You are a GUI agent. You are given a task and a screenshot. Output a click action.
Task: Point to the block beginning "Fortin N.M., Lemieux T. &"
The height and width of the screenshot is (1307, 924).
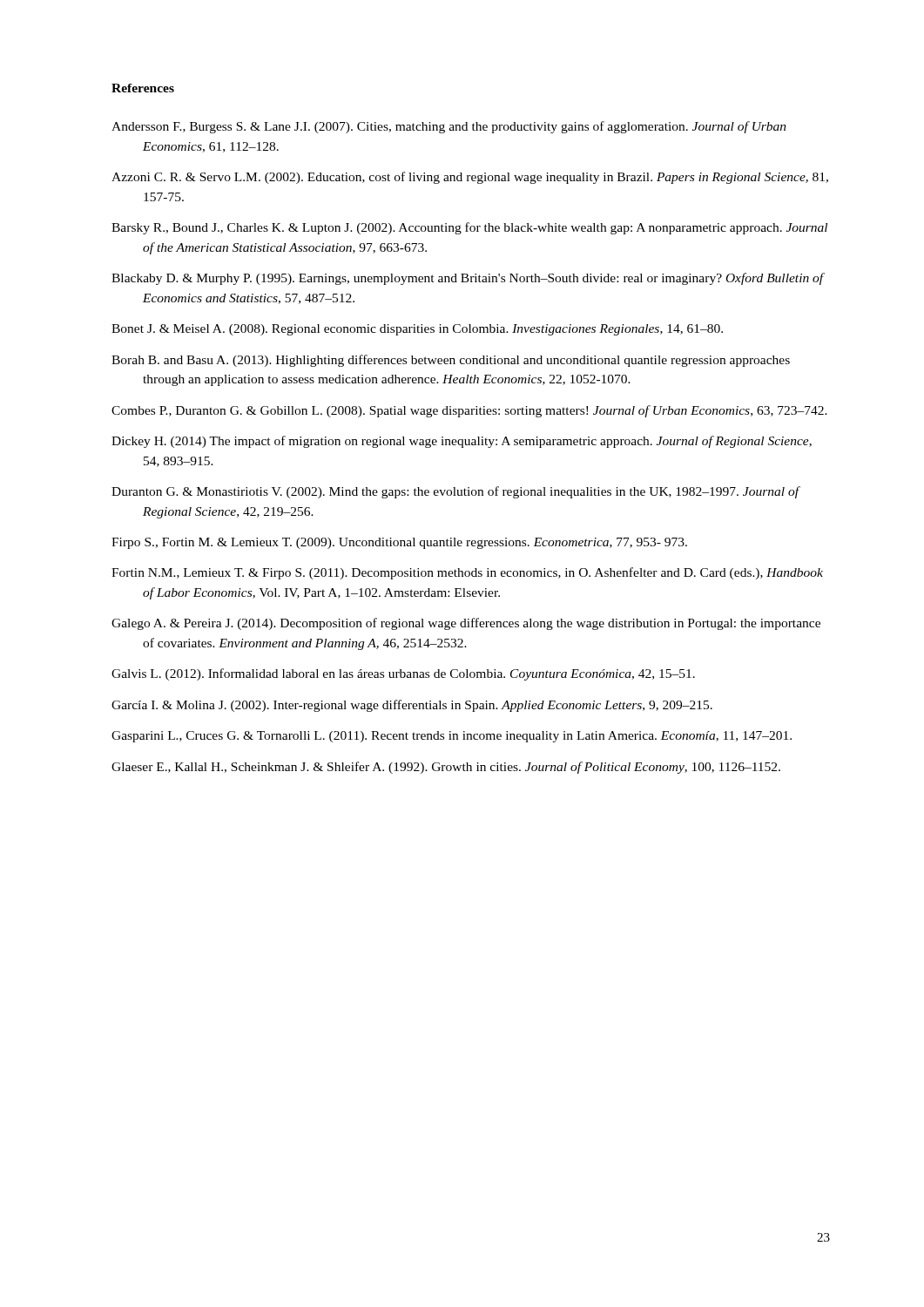click(467, 582)
